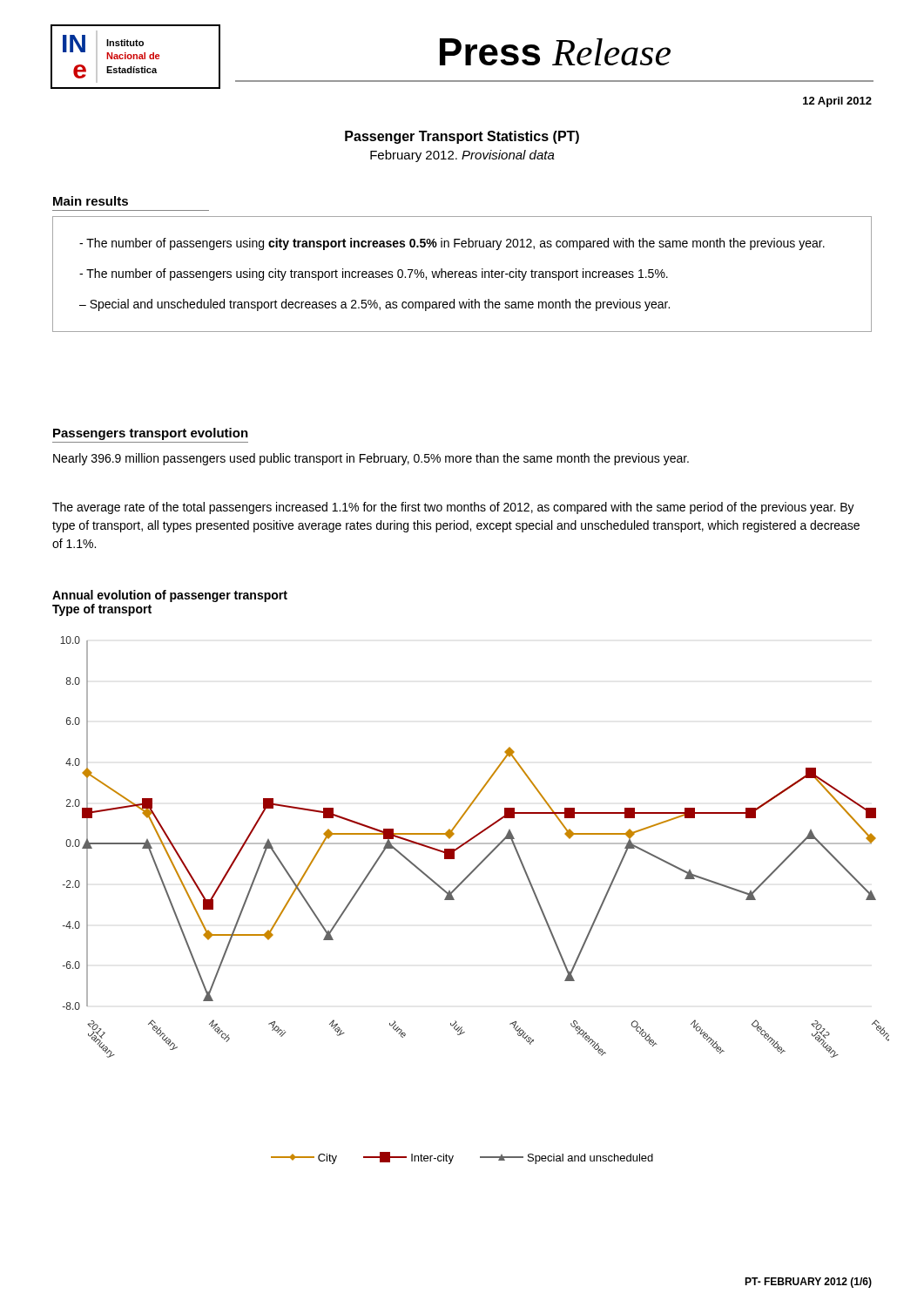Locate the line chart
The height and width of the screenshot is (1307, 924).
coord(462,876)
